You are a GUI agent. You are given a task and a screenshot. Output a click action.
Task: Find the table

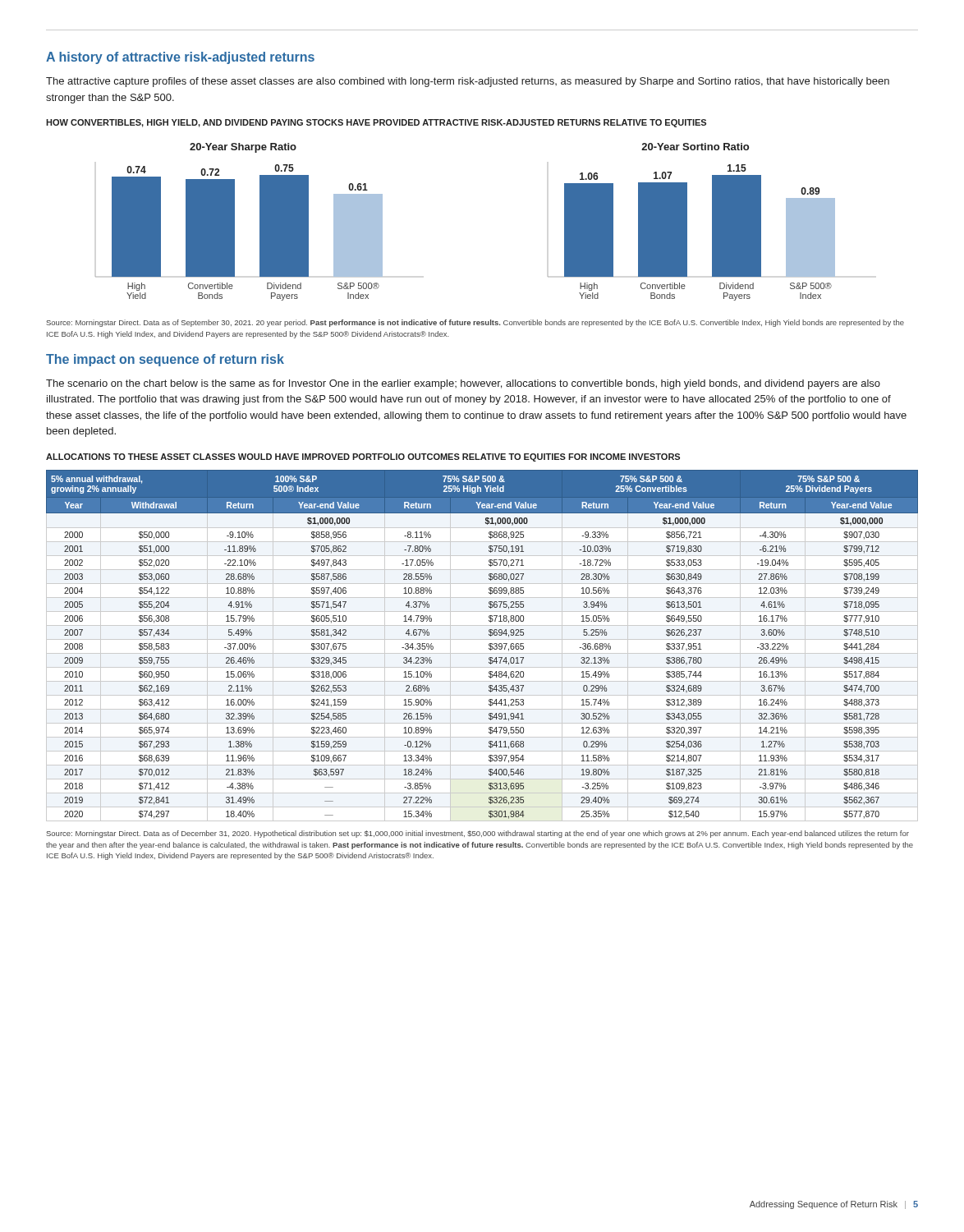click(482, 646)
